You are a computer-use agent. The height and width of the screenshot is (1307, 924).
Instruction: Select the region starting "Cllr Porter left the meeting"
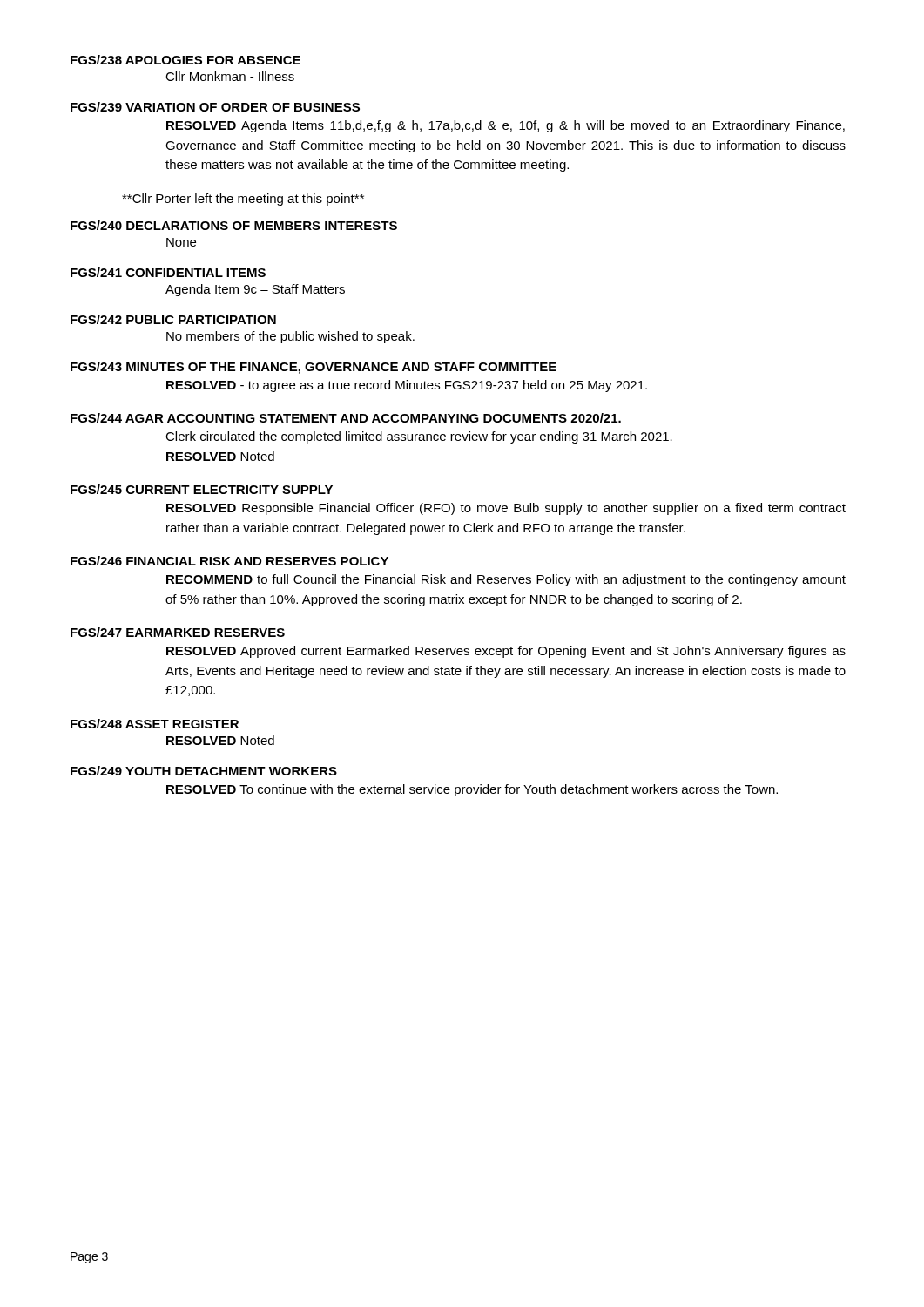243,198
